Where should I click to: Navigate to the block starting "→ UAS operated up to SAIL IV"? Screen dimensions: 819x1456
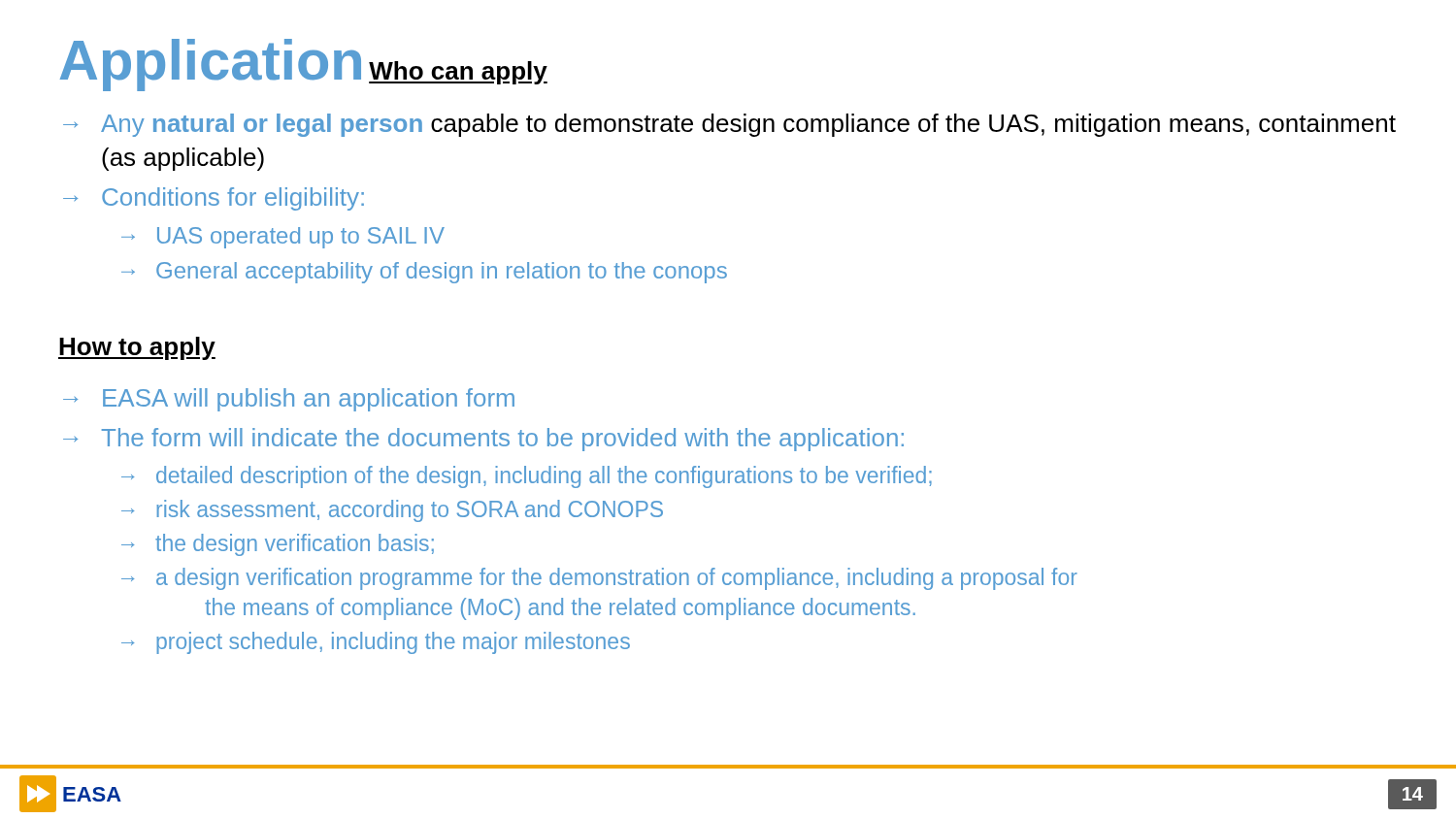tap(283, 238)
